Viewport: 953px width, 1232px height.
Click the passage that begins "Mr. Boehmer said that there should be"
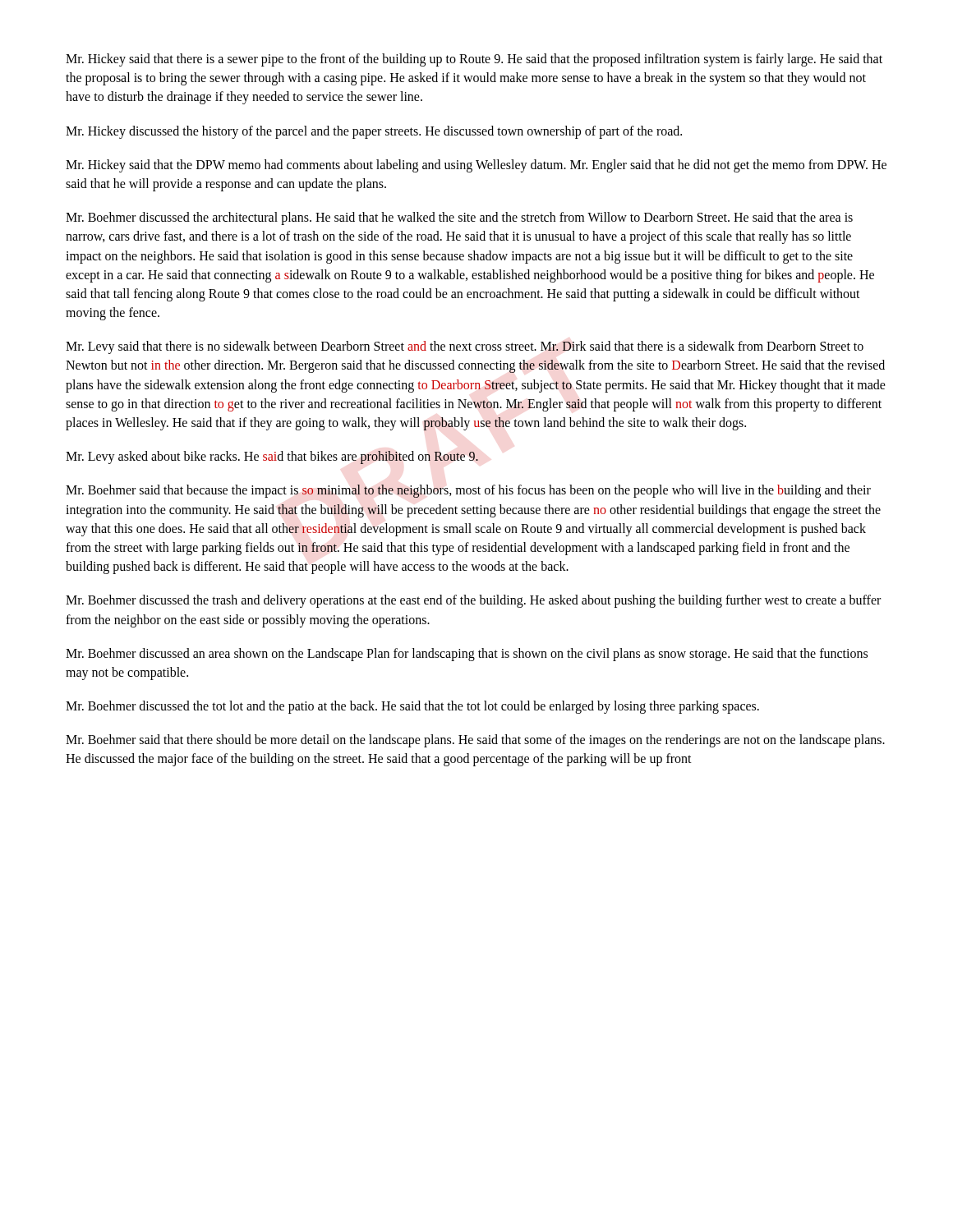click(x=475, y=749)
